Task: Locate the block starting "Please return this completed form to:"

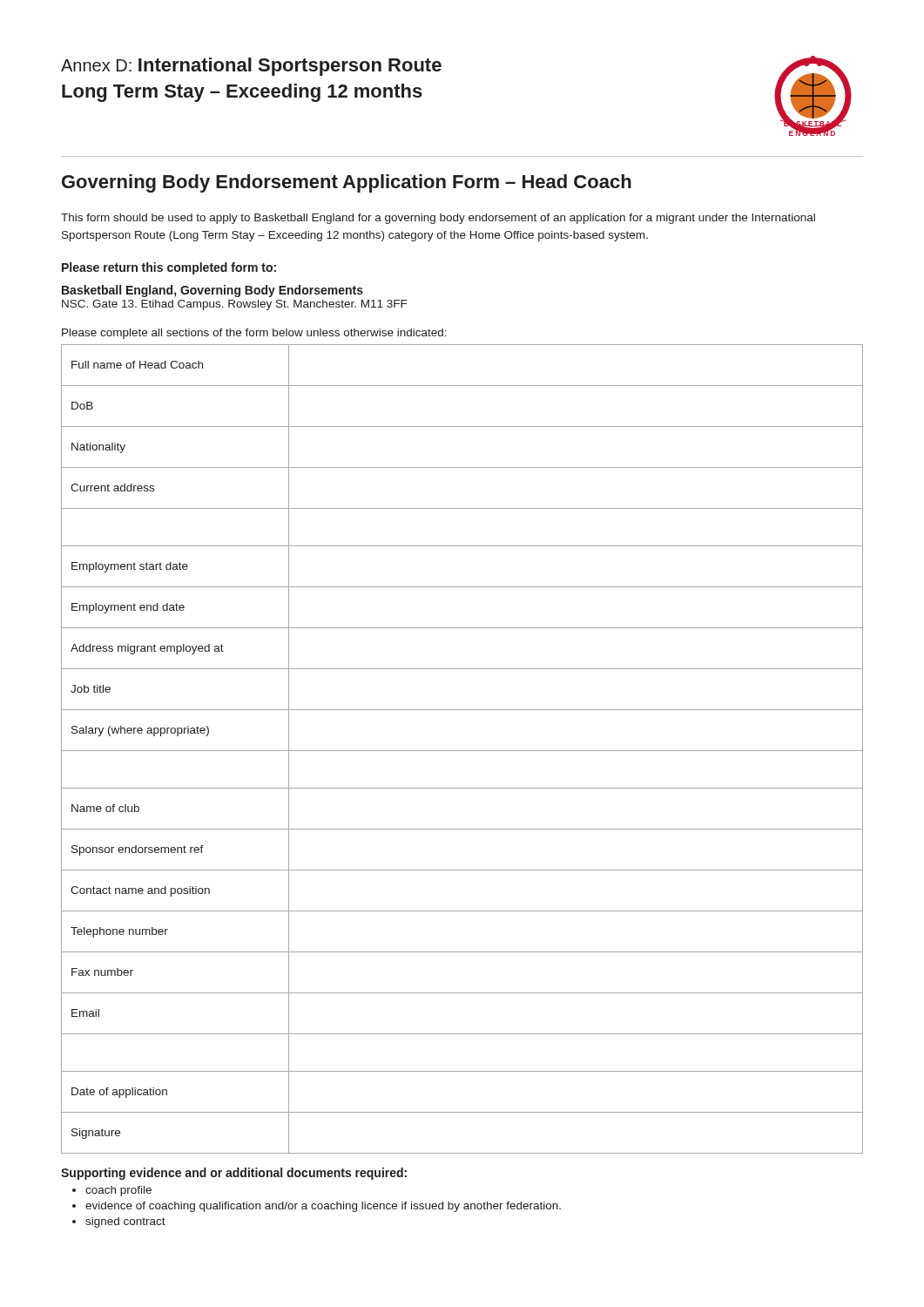Action: pos(169,267)
